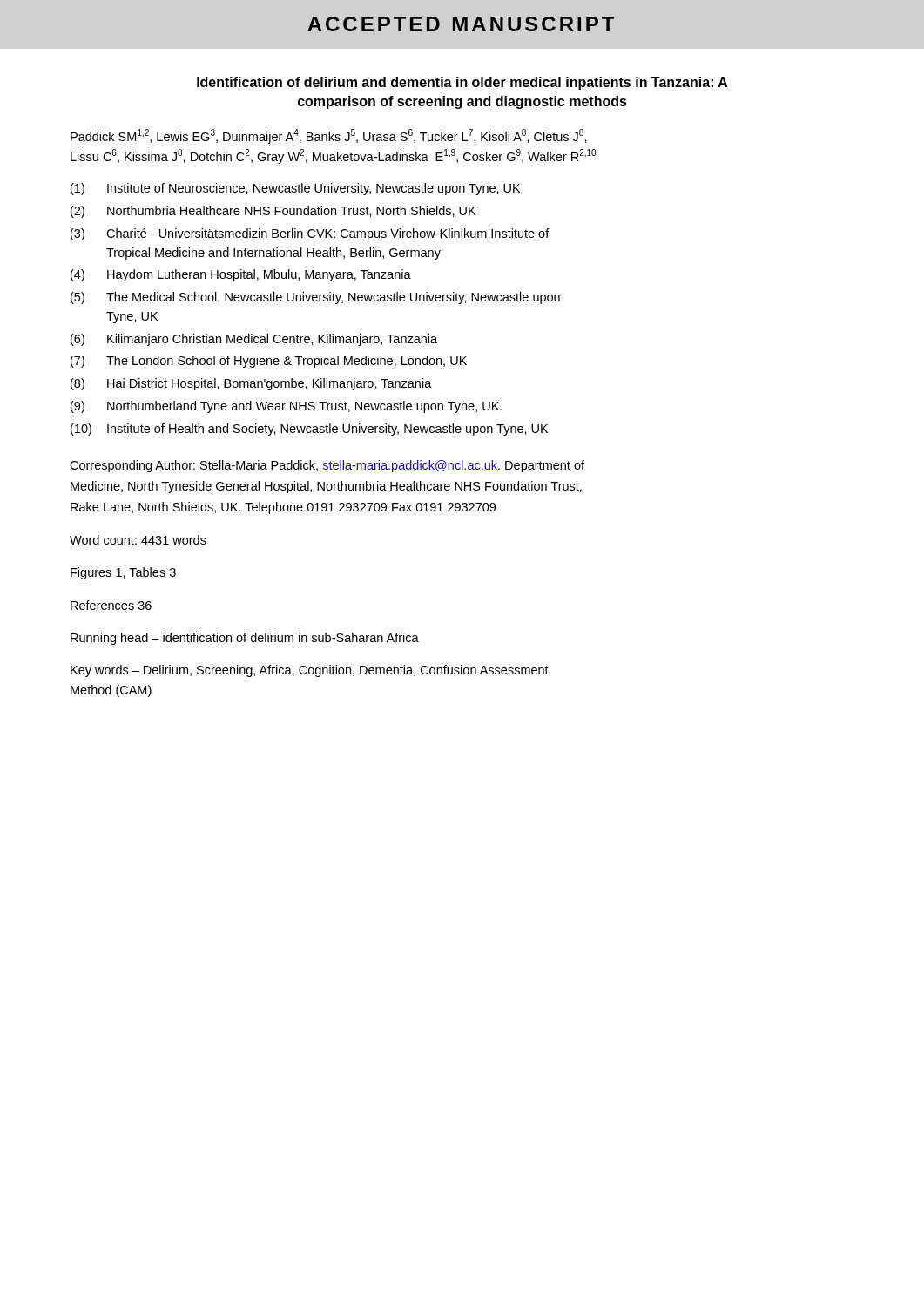Click on the element starting "Identification of delirium and"

pos(462,92)
